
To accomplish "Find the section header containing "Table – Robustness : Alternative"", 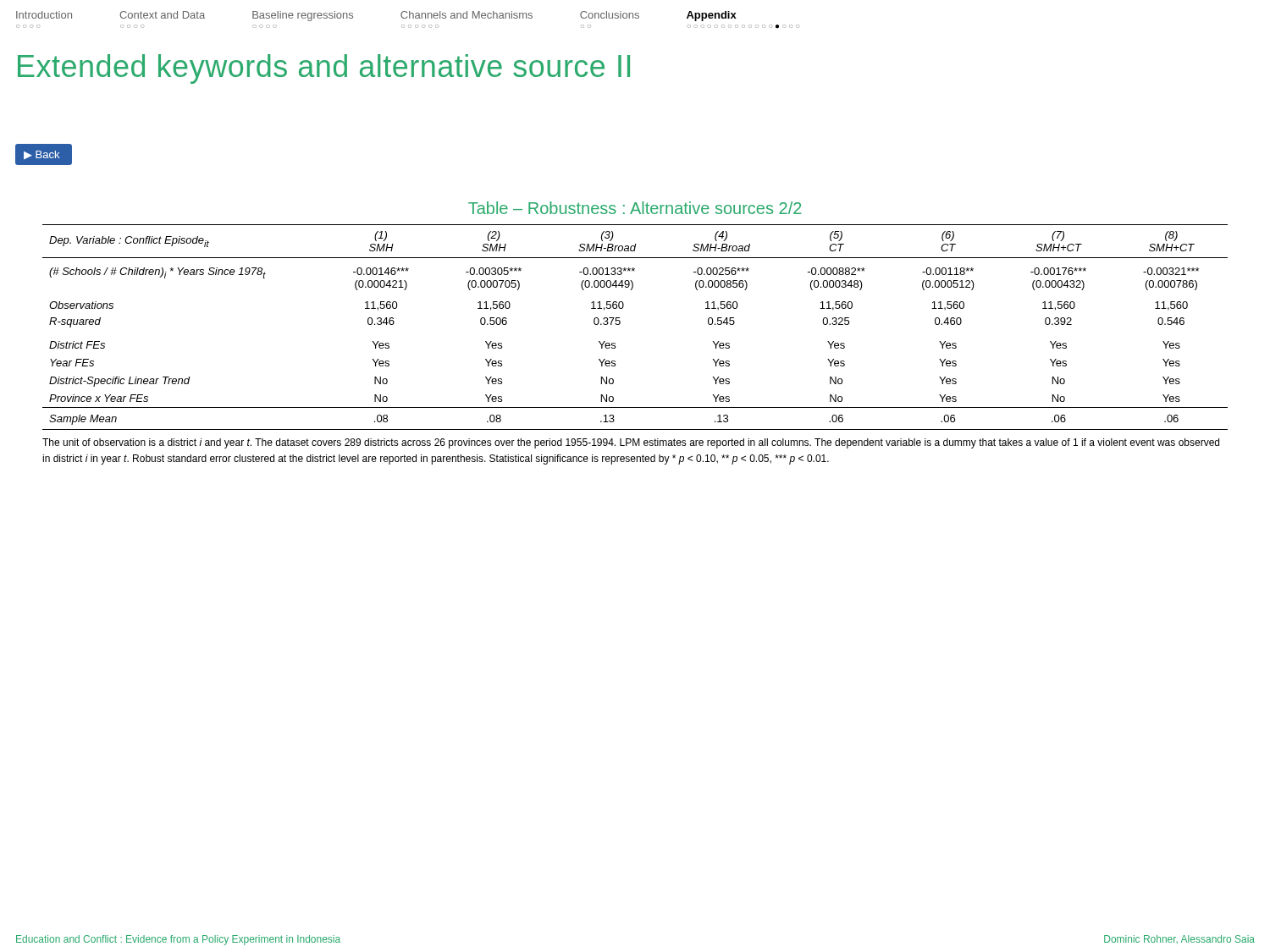I will 635,208.
